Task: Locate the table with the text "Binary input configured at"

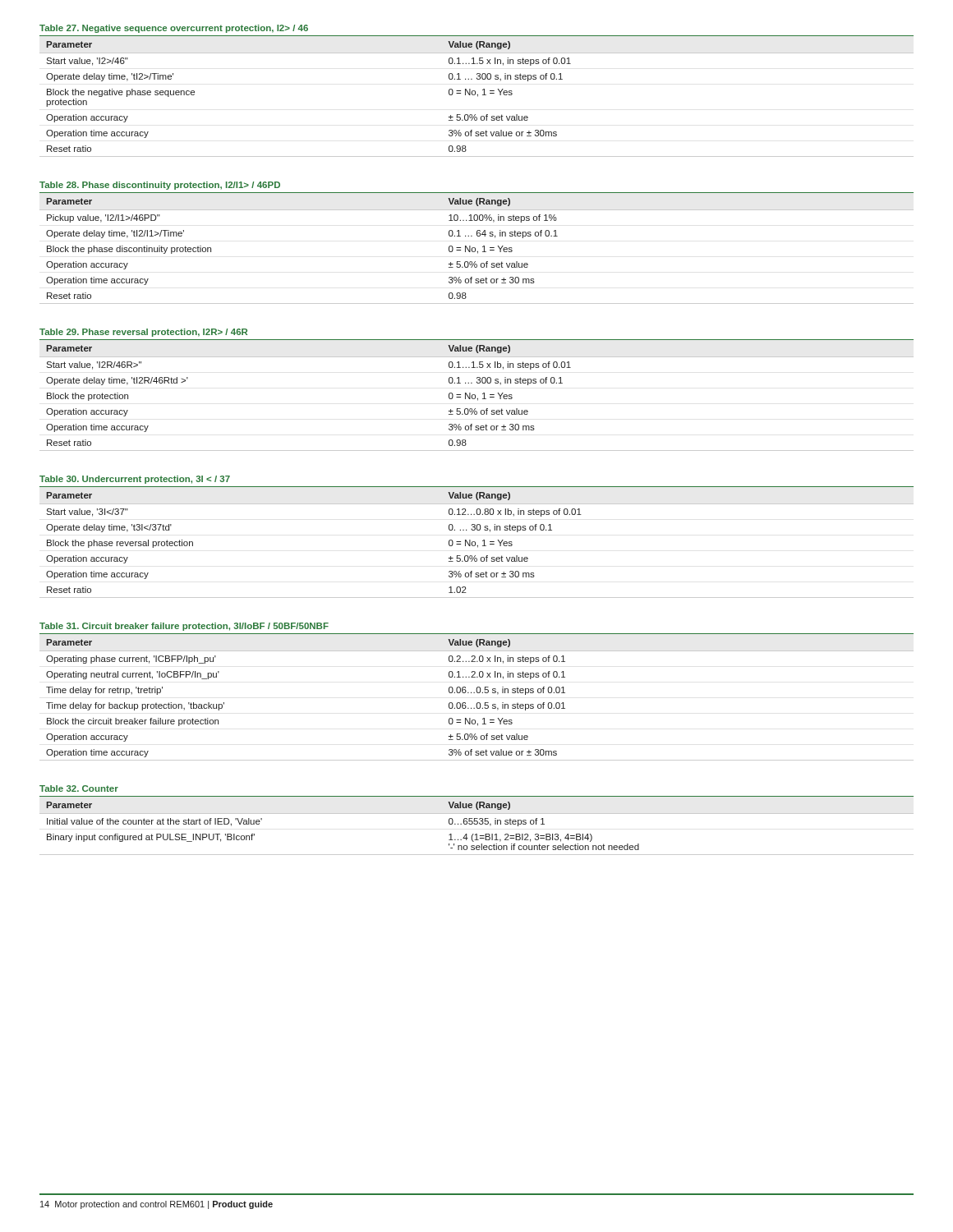Action: [x=476, y=826]
